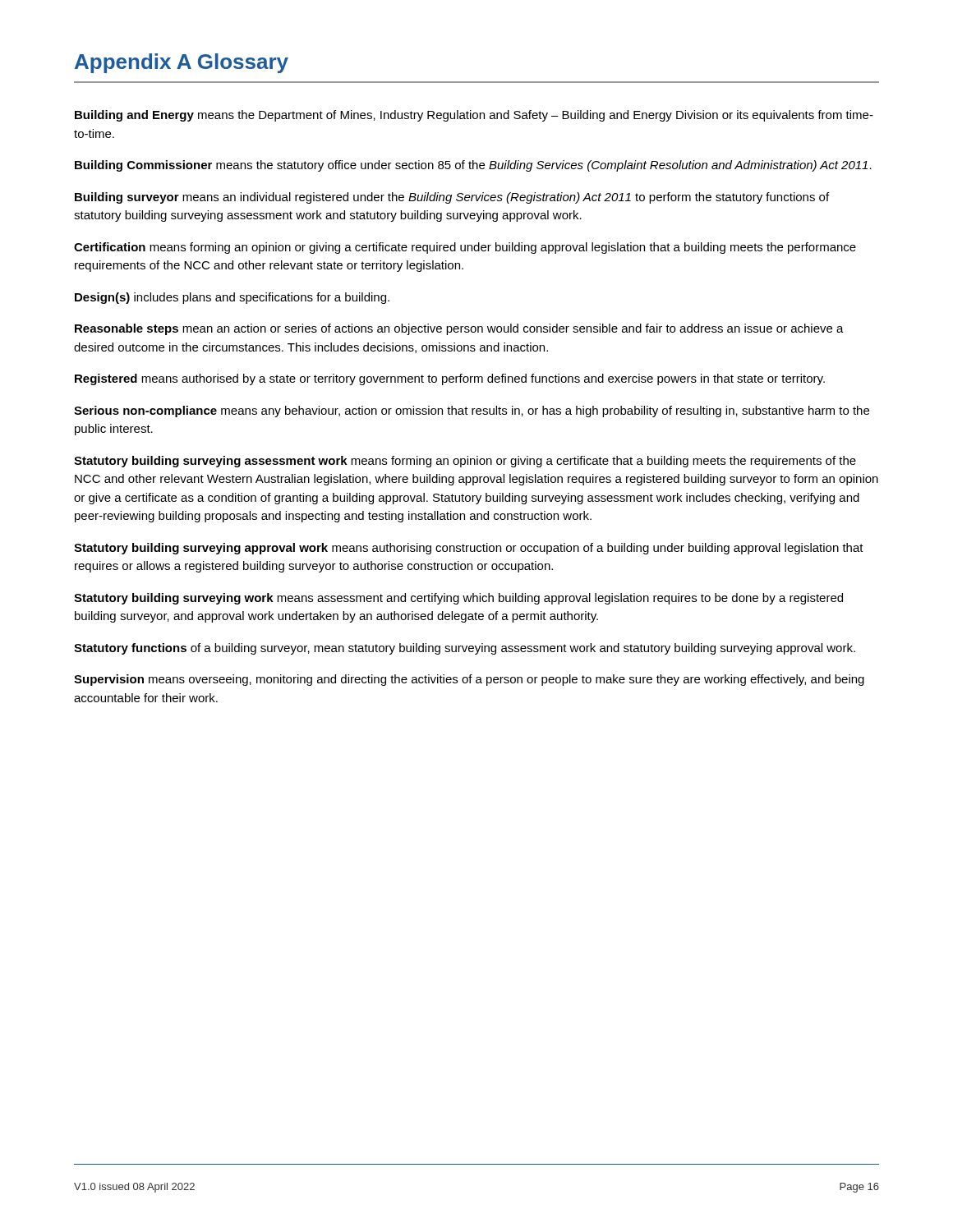Locate the block of text that opens with "Reasonable steps mean an"
Viewport: 953px width, 1232px height.
coord(476,338)
